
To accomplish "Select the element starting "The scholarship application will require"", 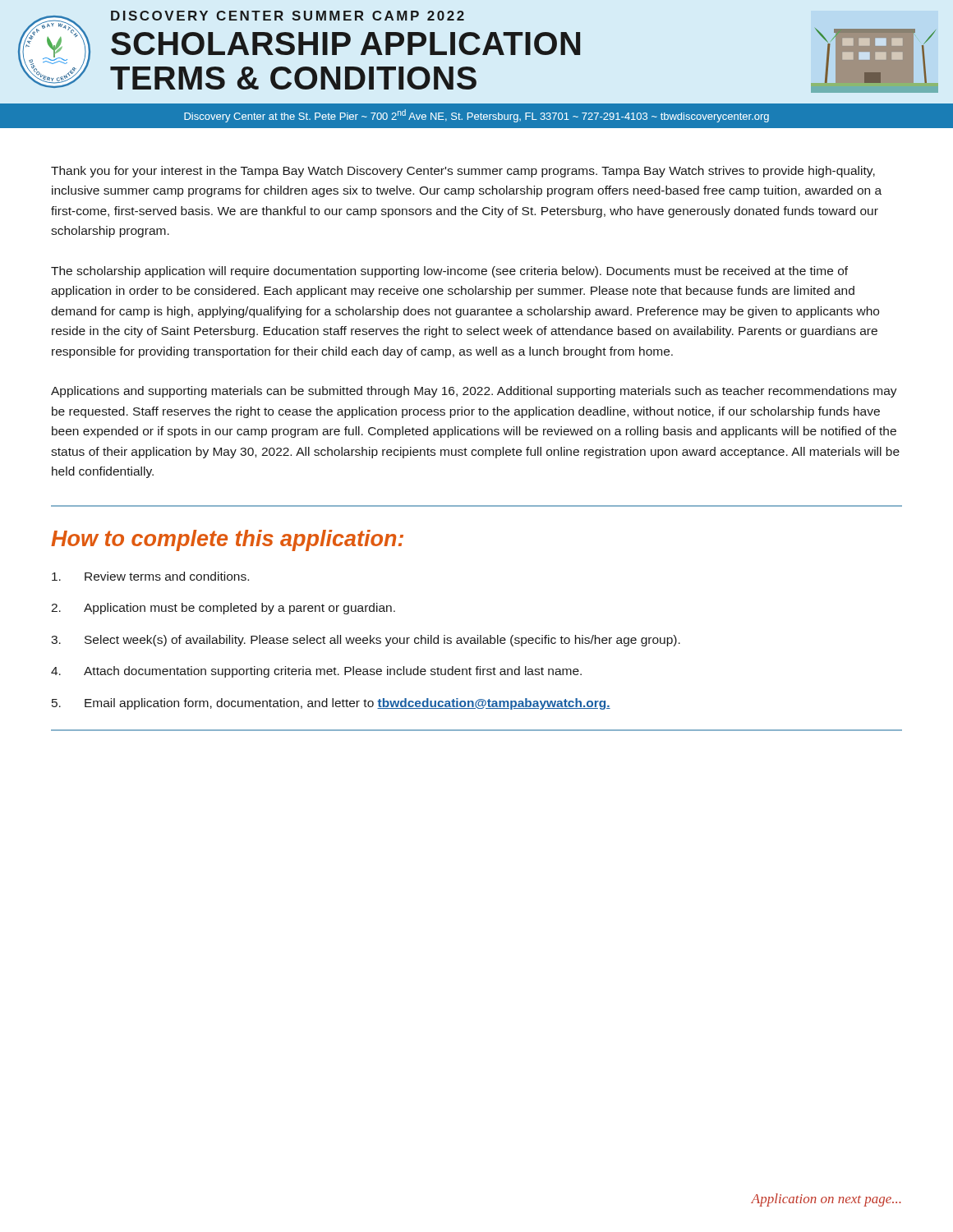I will [x=465, y=311].
